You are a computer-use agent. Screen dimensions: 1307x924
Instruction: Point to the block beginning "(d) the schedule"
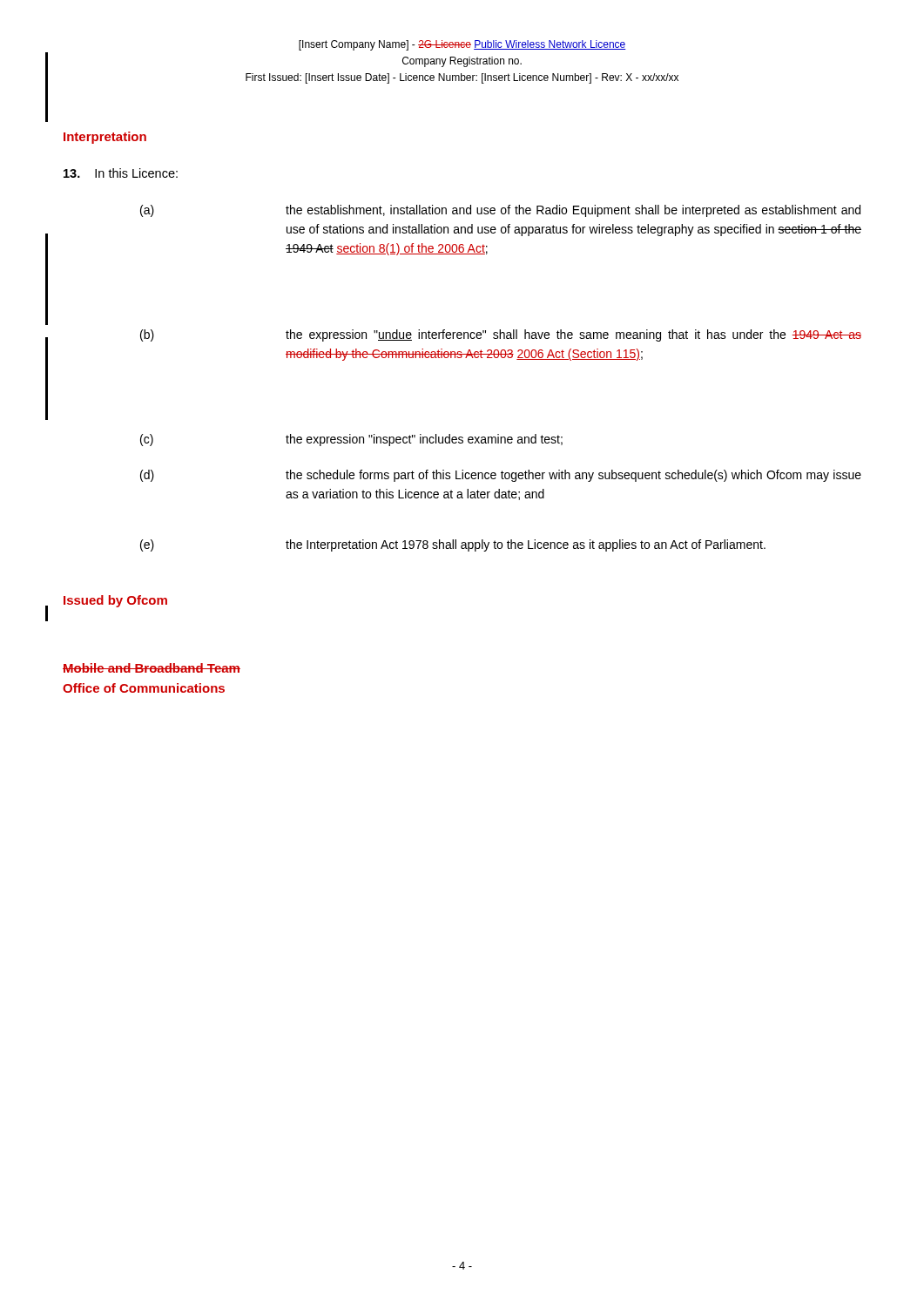click(x=462, y=485)
